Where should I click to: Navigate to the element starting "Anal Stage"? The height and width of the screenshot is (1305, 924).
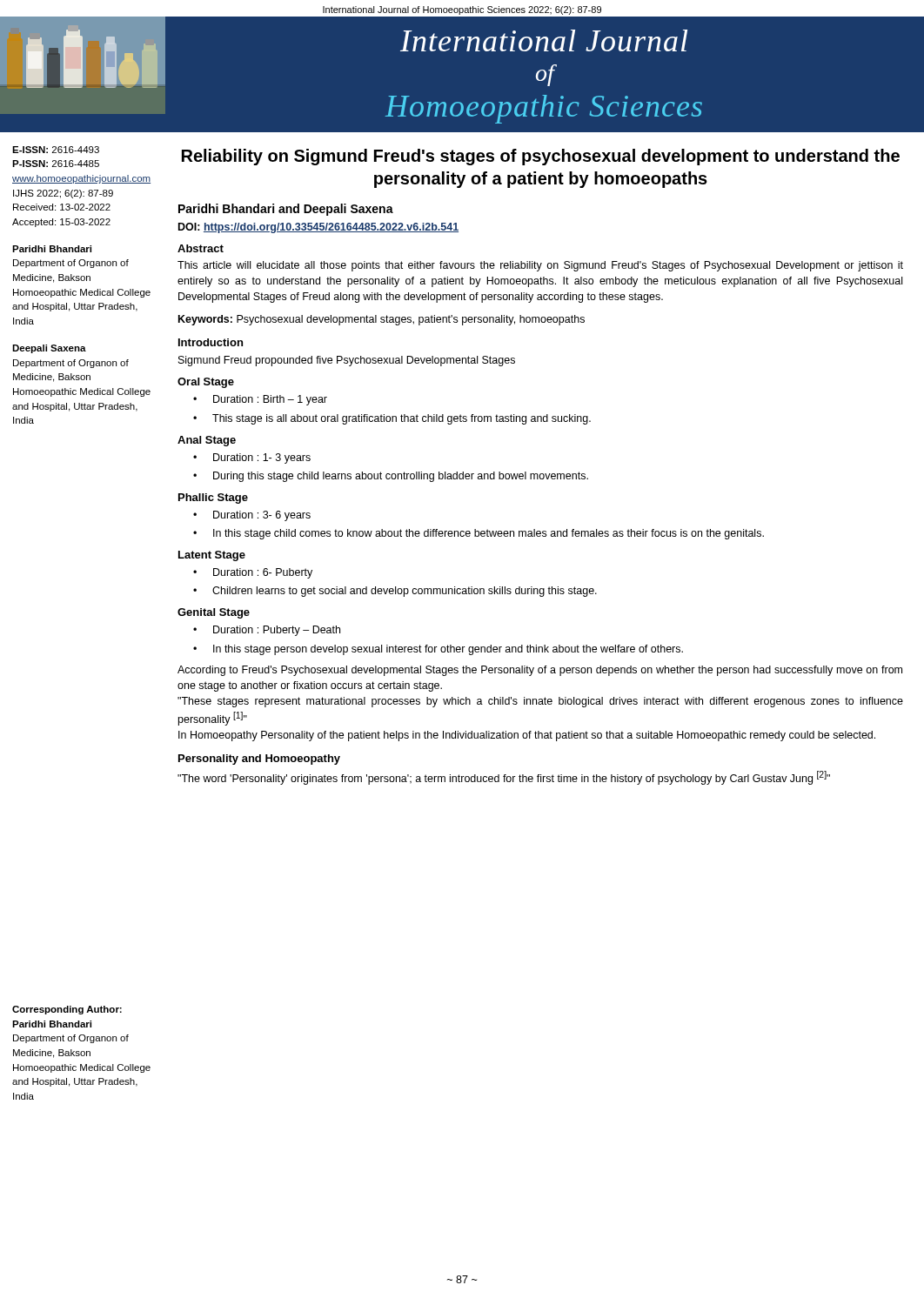[x=207, y=440]
